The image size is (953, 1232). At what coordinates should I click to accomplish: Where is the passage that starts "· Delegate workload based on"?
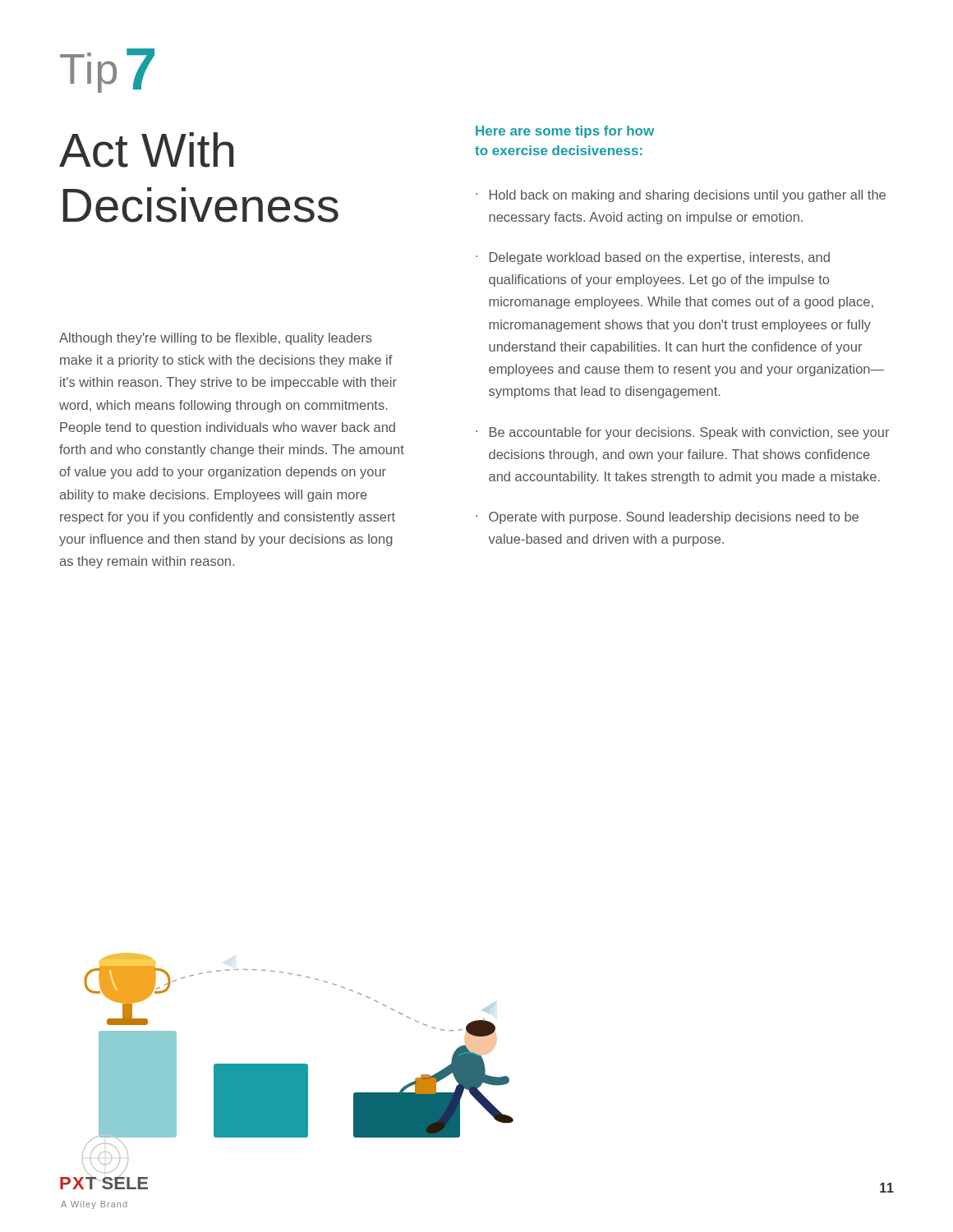[x=684, y=325]
